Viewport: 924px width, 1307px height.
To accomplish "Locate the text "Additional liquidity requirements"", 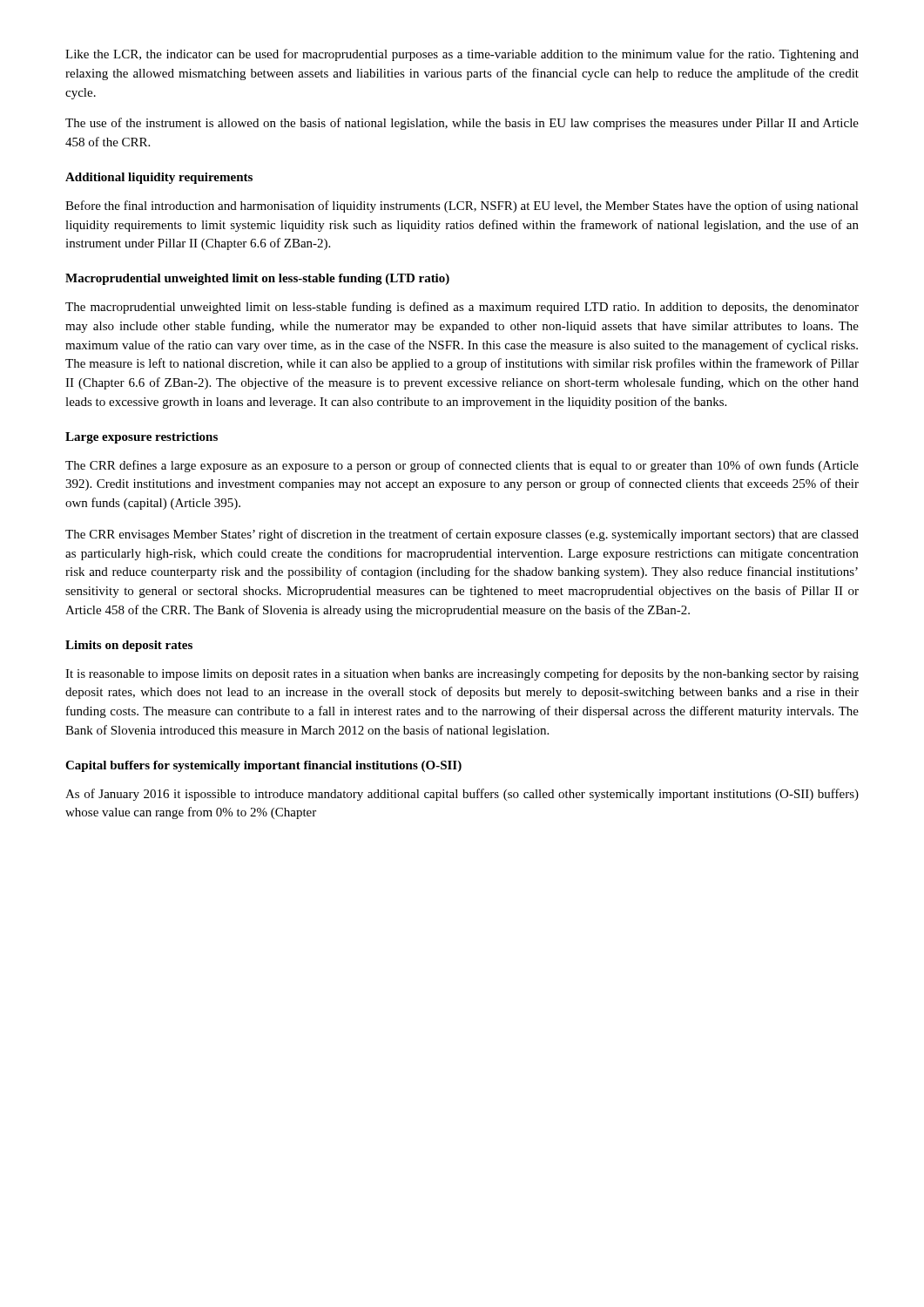I will (x=159, y=178).
